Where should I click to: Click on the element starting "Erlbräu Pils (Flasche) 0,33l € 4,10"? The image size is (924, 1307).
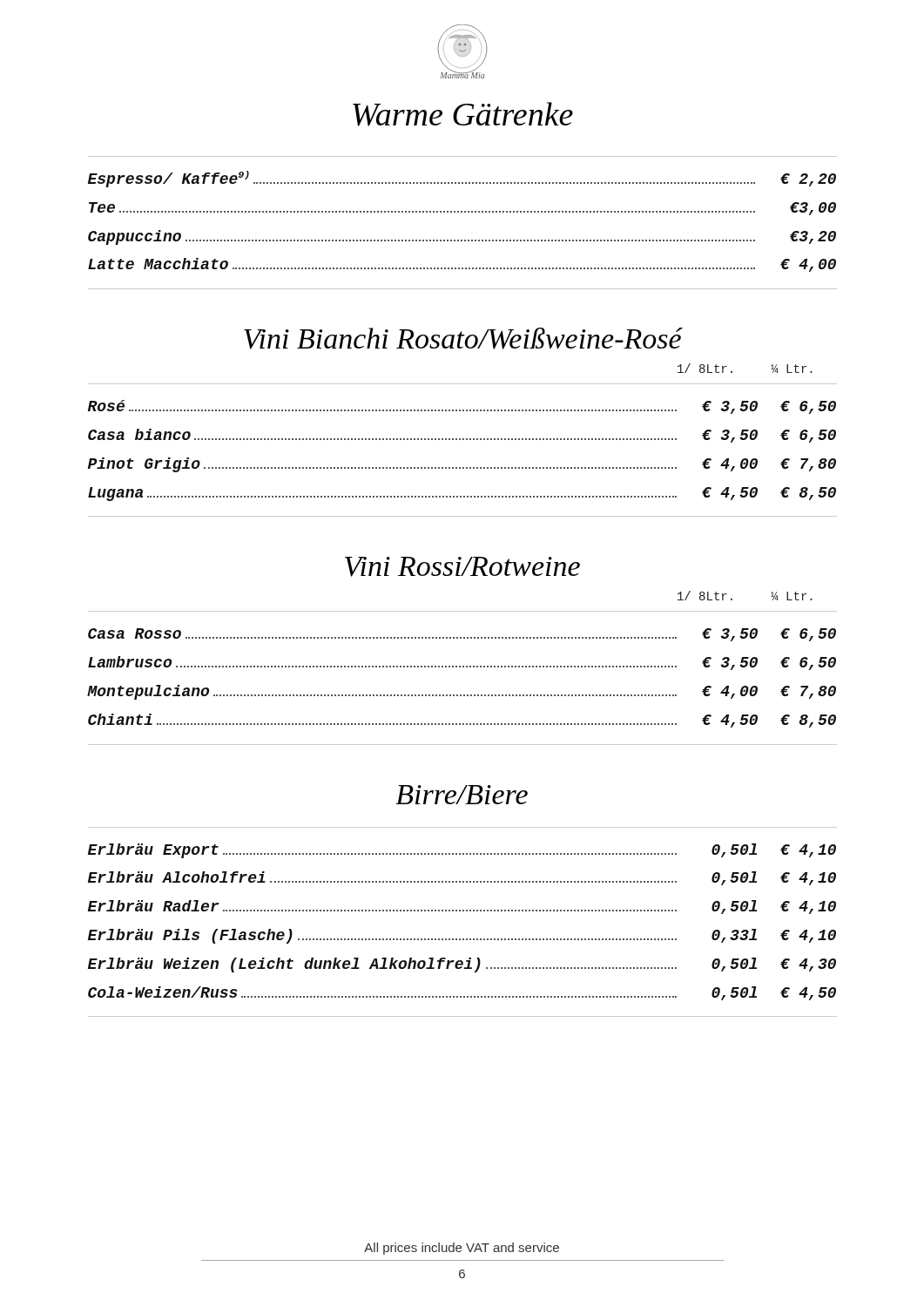[x=462, y=936]
